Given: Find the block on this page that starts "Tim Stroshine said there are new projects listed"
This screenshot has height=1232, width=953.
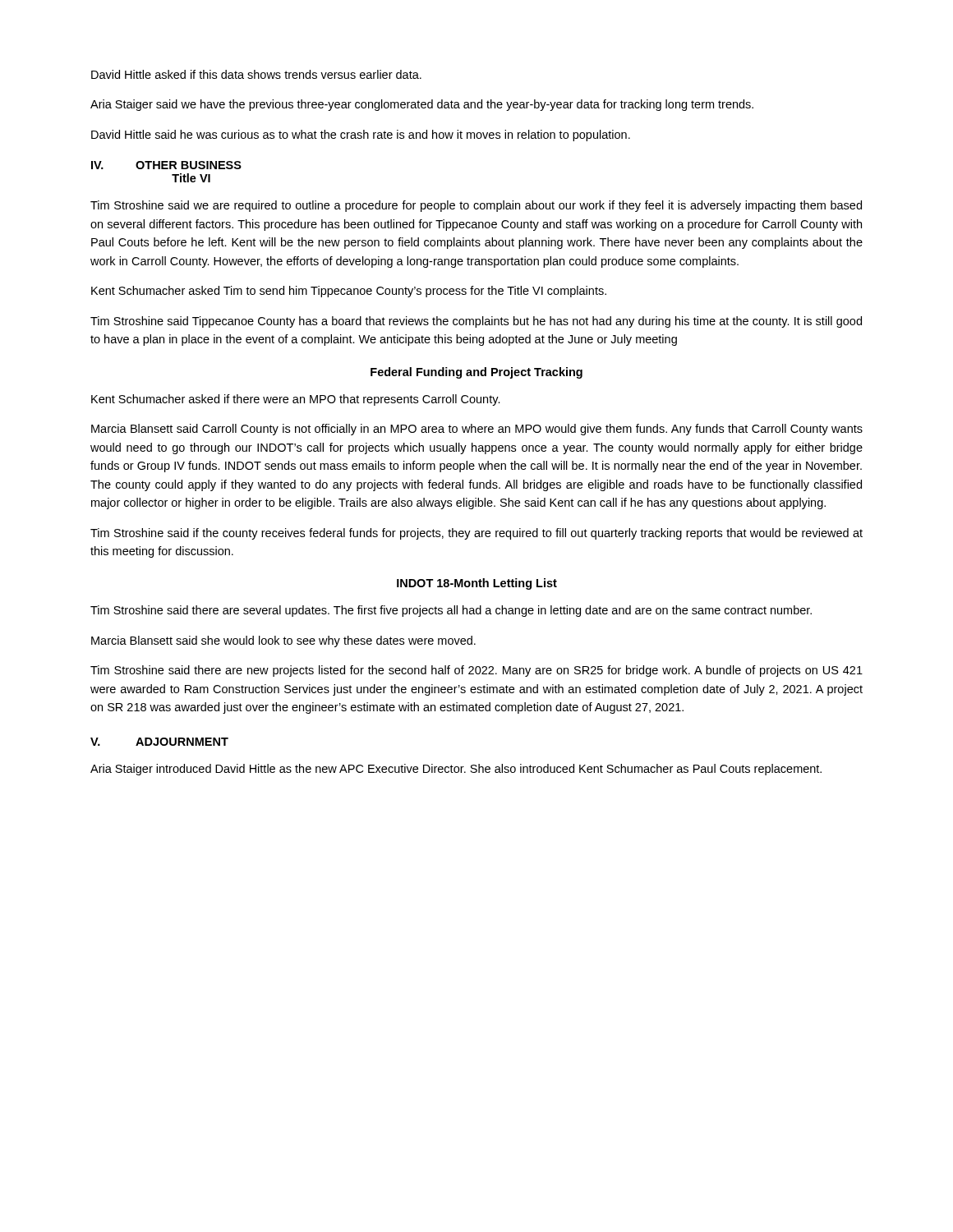Looking at the screenshot, I should tap(476, 689).
